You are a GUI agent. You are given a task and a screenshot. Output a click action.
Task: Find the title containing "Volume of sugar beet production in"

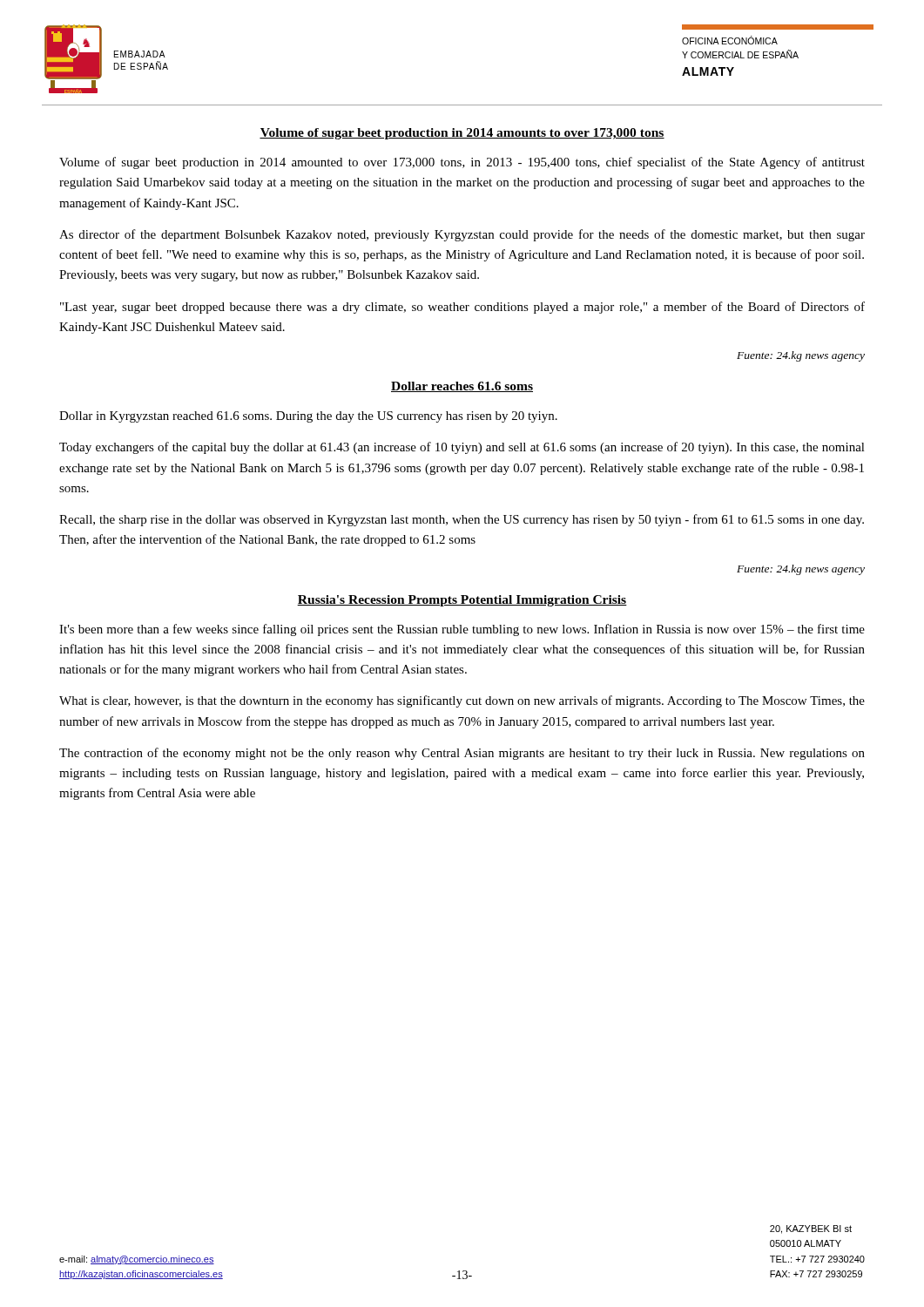462,132
